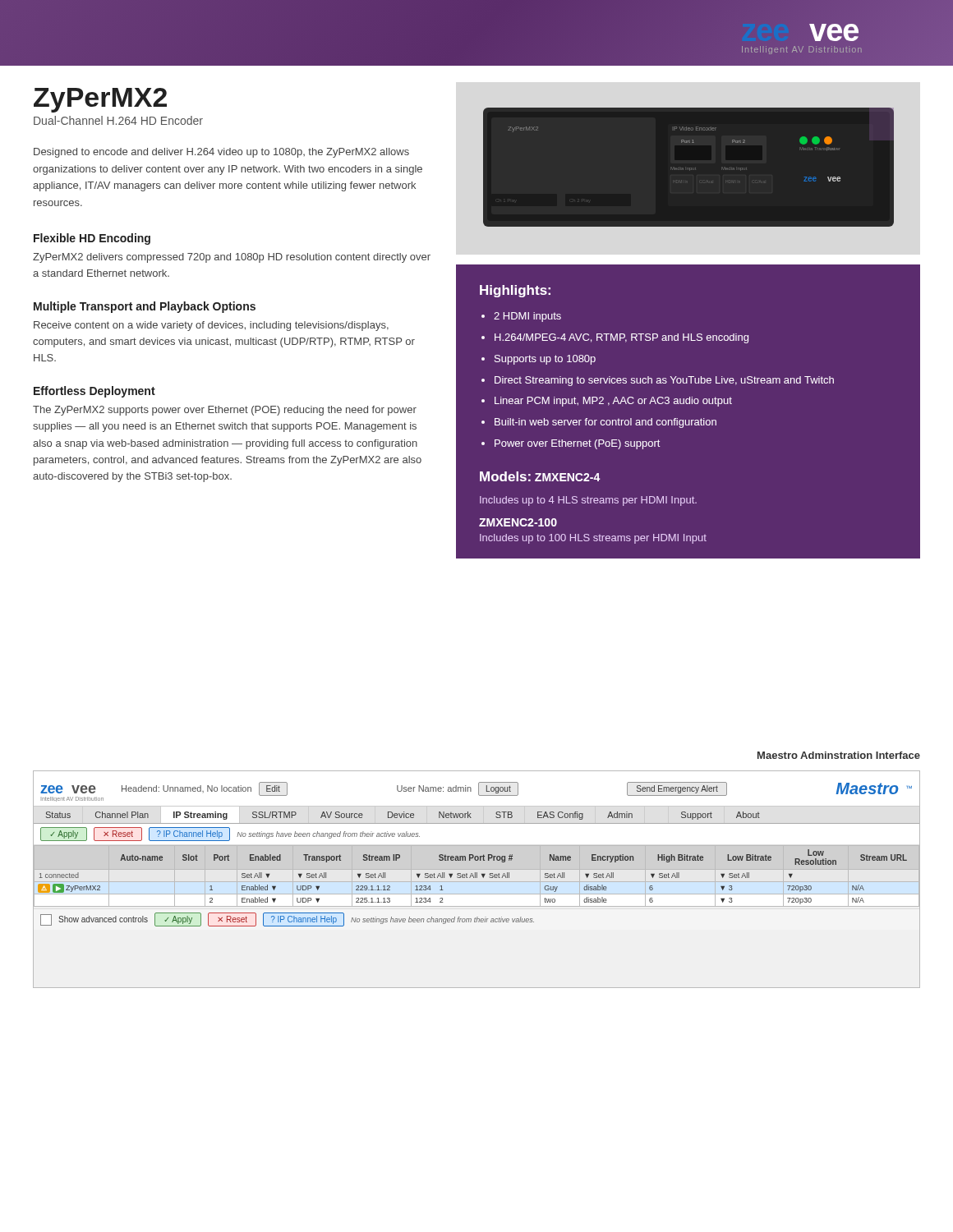The width and height of the screenshot is (953, 1232).
Task: Select the passage starting "ZyPerMX2 delivers compressed 720p and 1080p"
Action: point(234,265)
